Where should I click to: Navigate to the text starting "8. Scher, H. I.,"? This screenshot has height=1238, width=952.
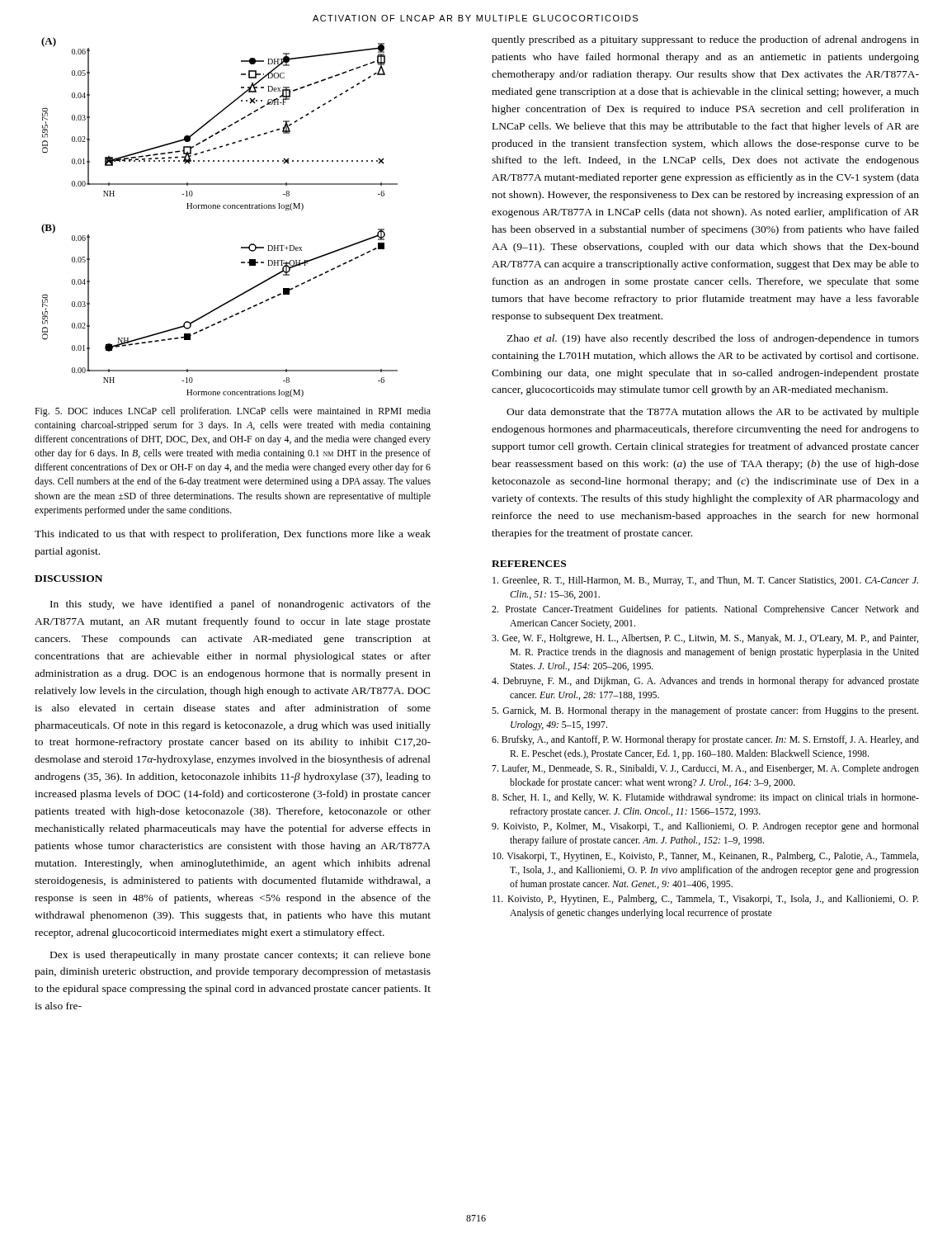pyautogui.click(x=705, y=804)
